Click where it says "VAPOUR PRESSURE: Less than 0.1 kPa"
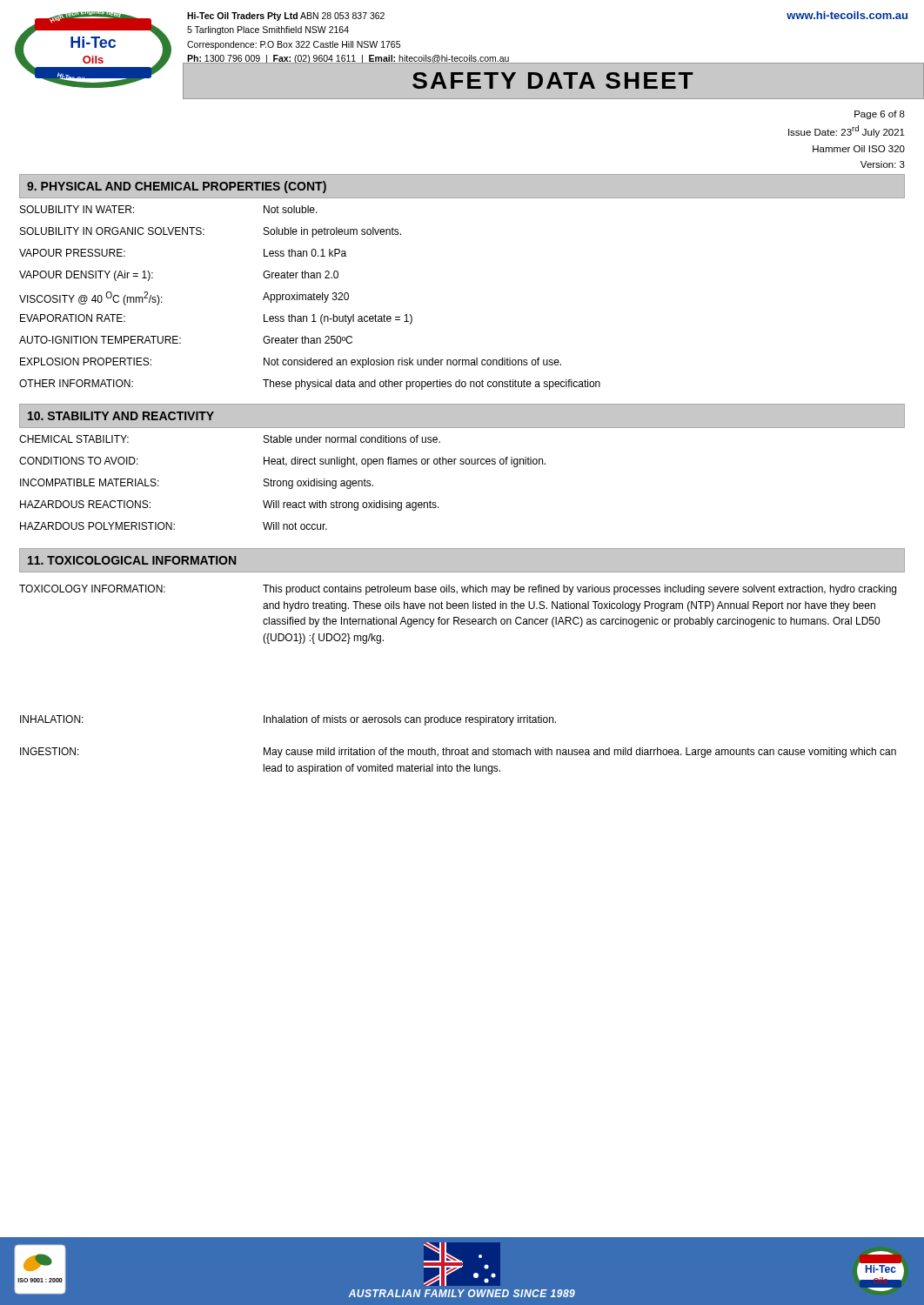924x1305 pixels. [x=70, y=253]
